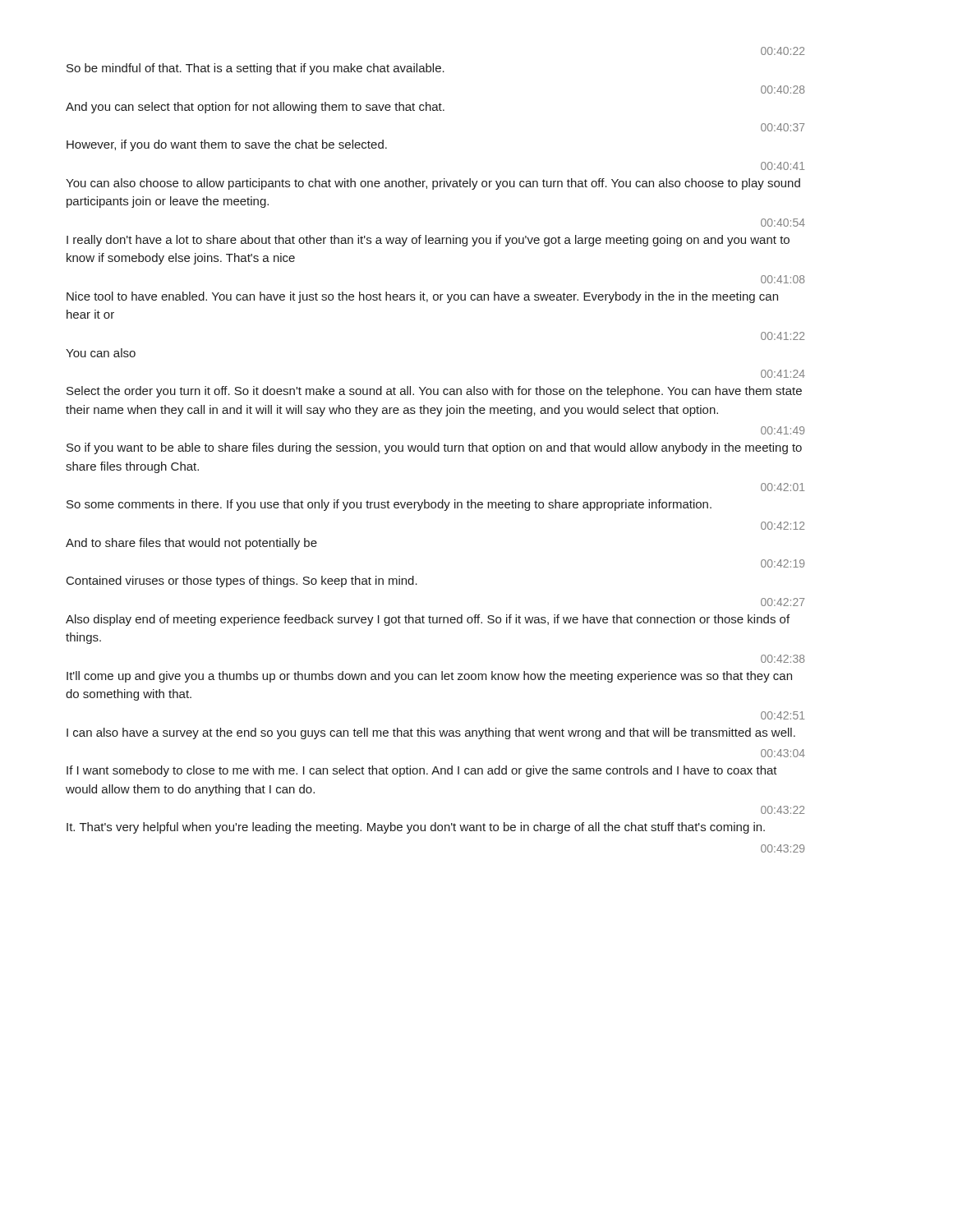Point to the block starting "So some comments in there. If you"
The height and width of the screenshot is (1232, 953).
click(x=389, y=504)
